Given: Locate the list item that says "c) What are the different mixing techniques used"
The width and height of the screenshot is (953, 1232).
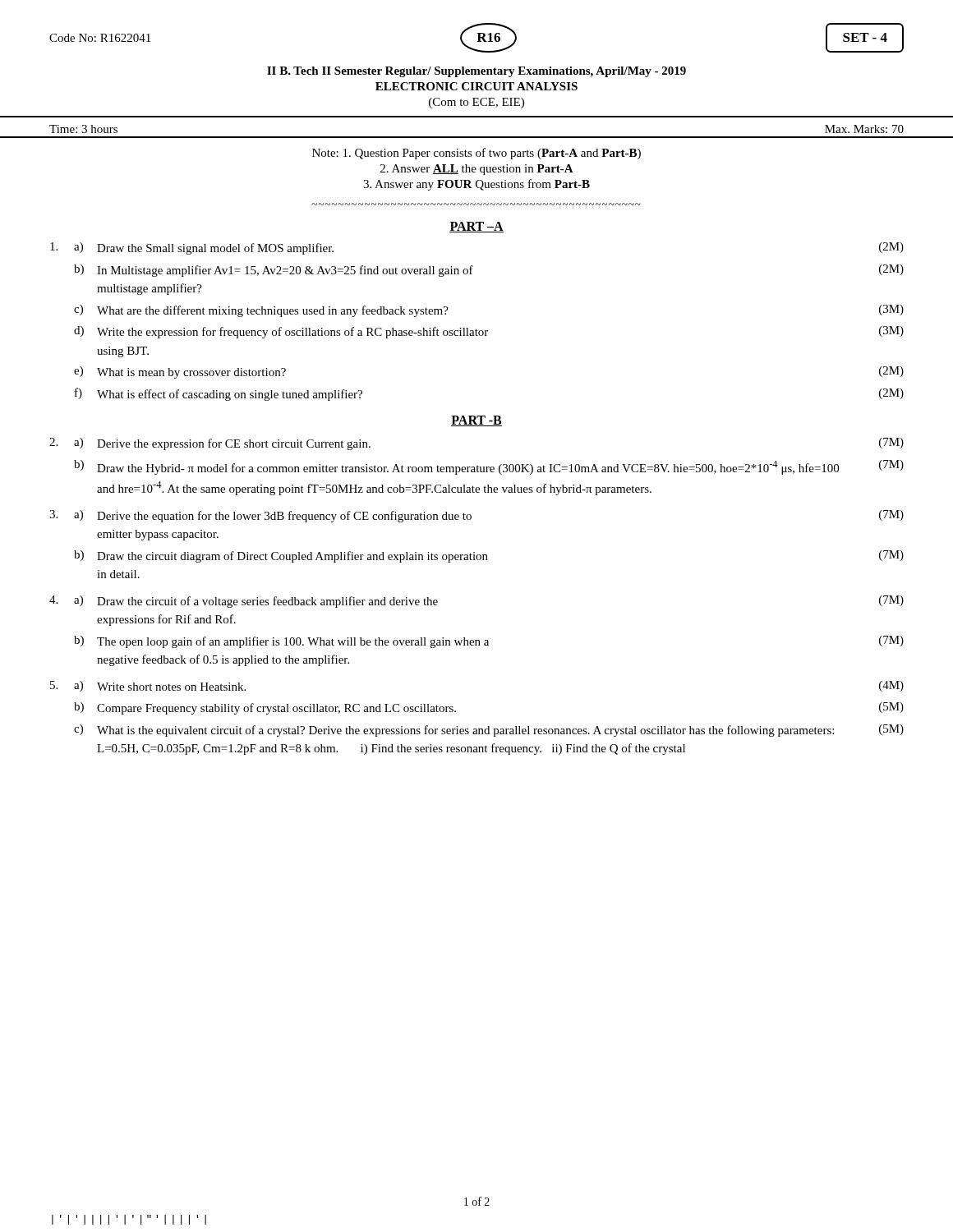Looking at the screenshot, I should click(275, 311).
